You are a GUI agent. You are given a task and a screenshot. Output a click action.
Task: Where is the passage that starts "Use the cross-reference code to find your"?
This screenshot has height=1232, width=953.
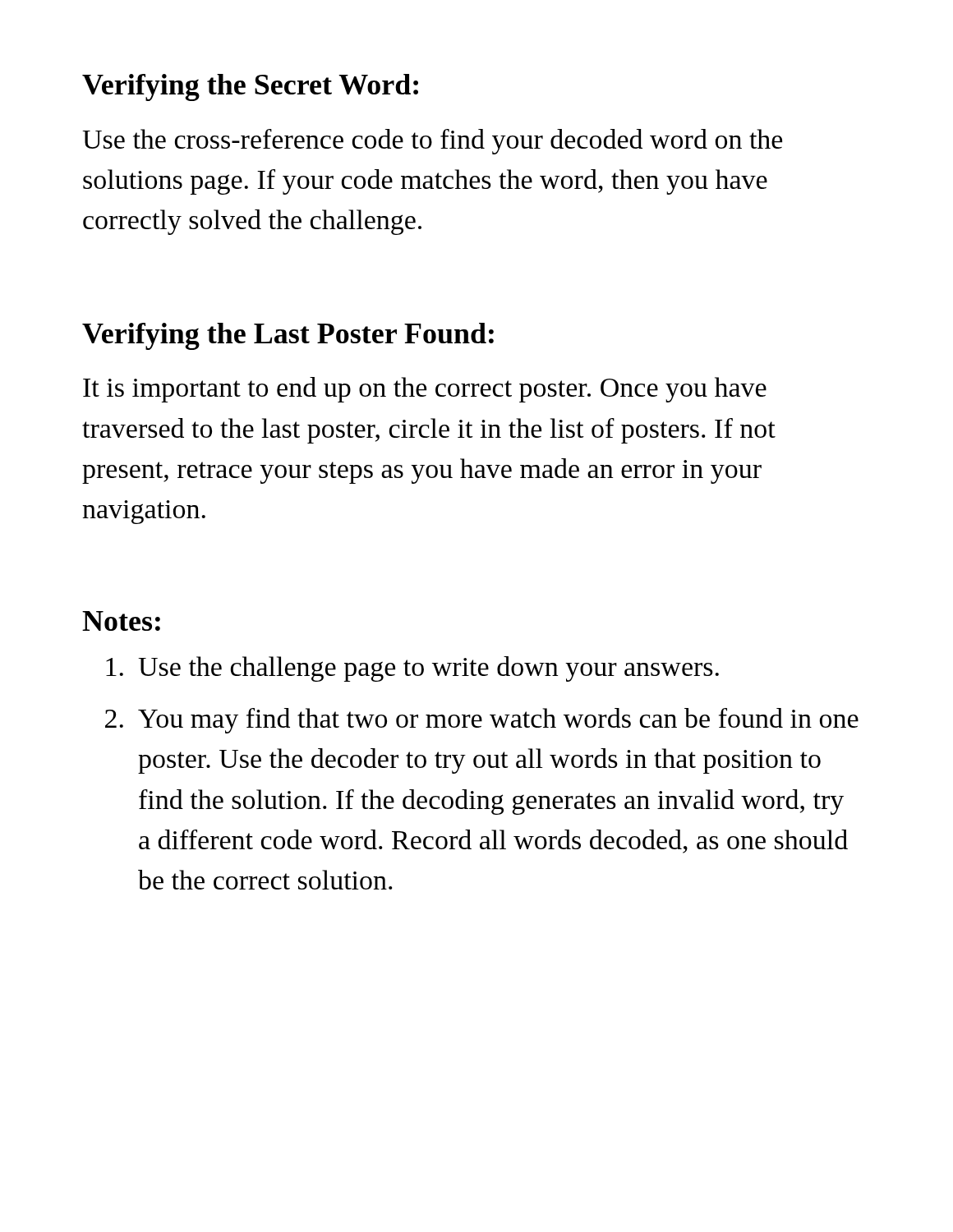(433, 180)
